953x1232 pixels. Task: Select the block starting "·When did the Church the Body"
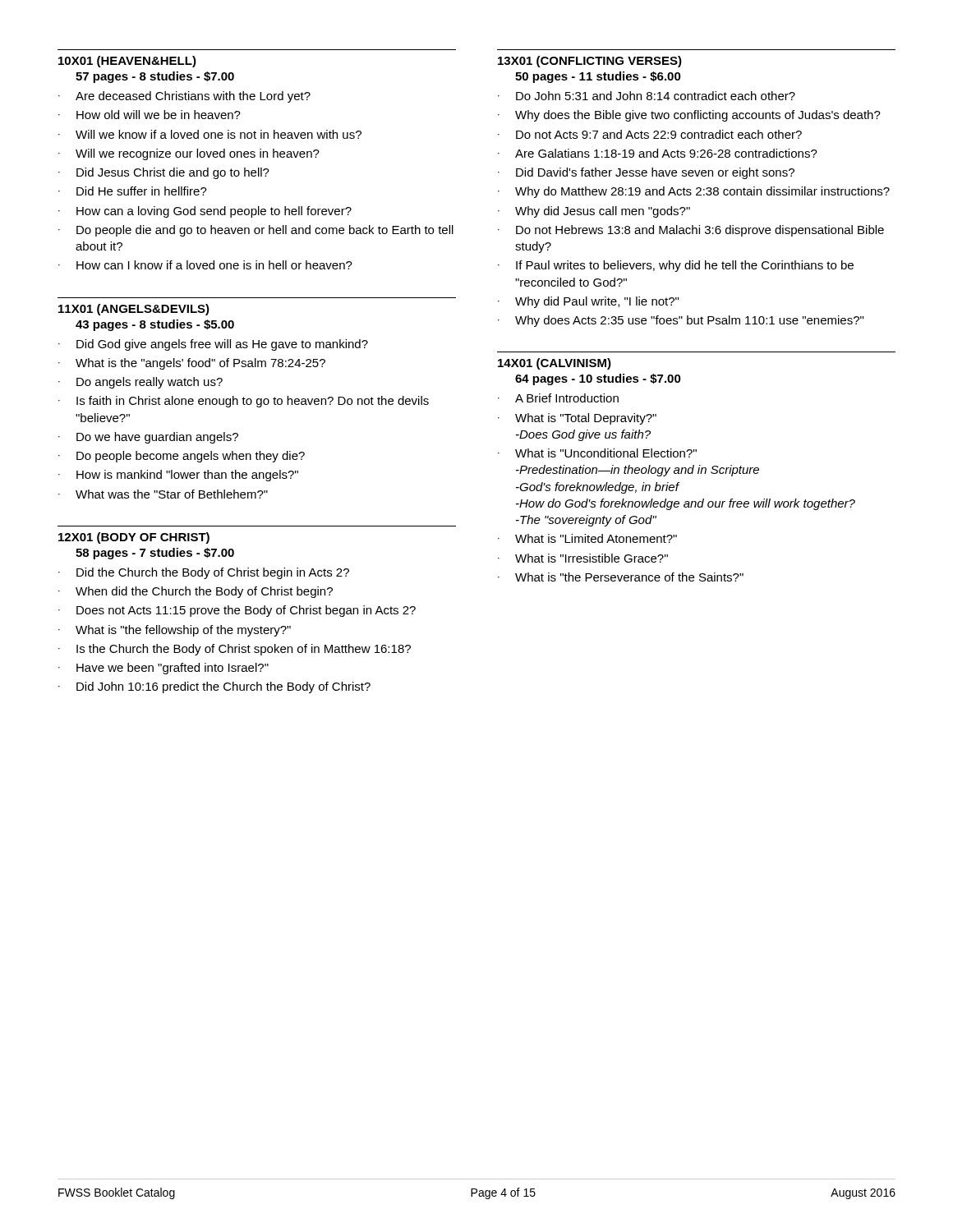tap(257, 591)
